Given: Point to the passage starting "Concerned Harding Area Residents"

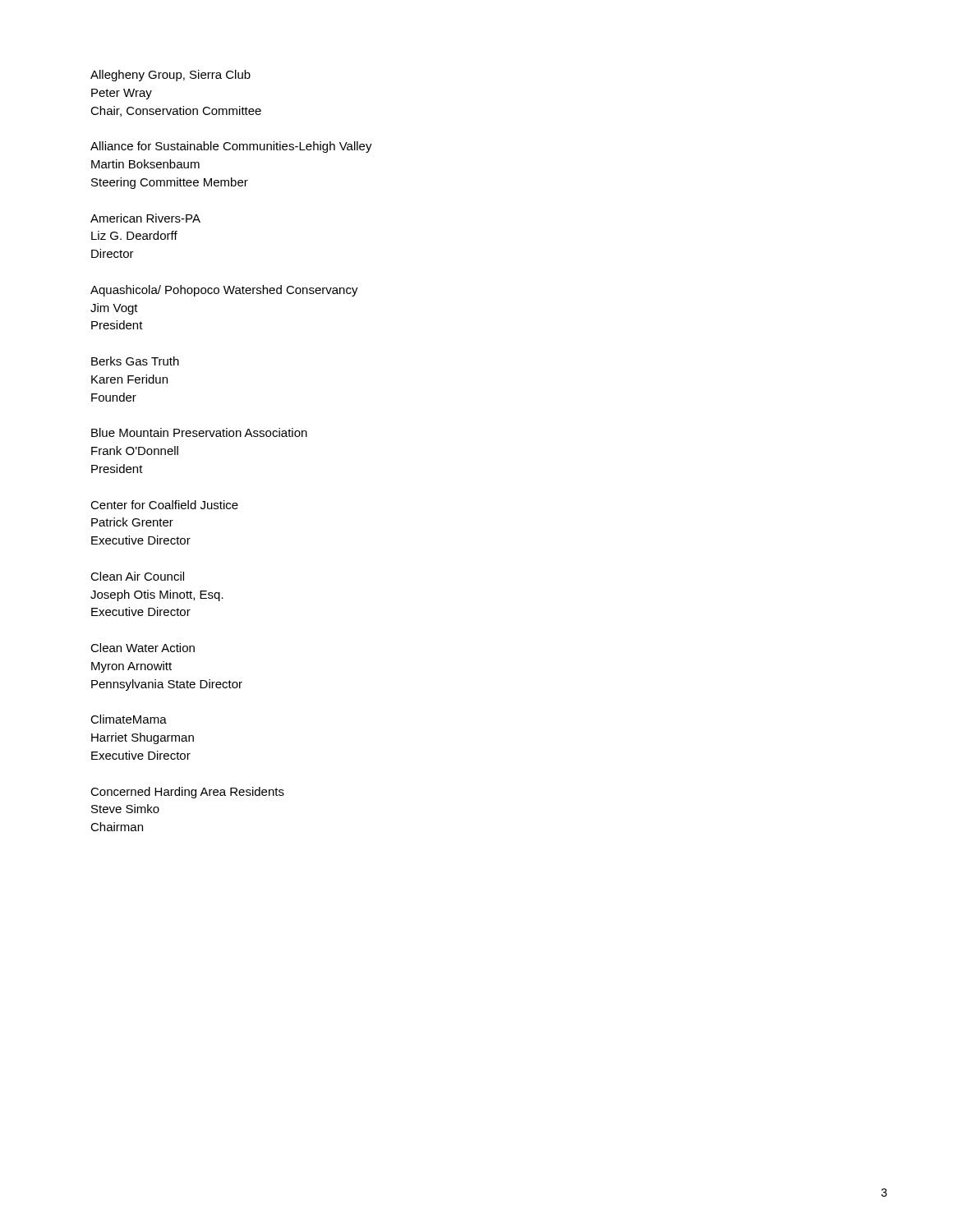Looking at the screenshot, I should pyautogui.click(x=187, y=793).
